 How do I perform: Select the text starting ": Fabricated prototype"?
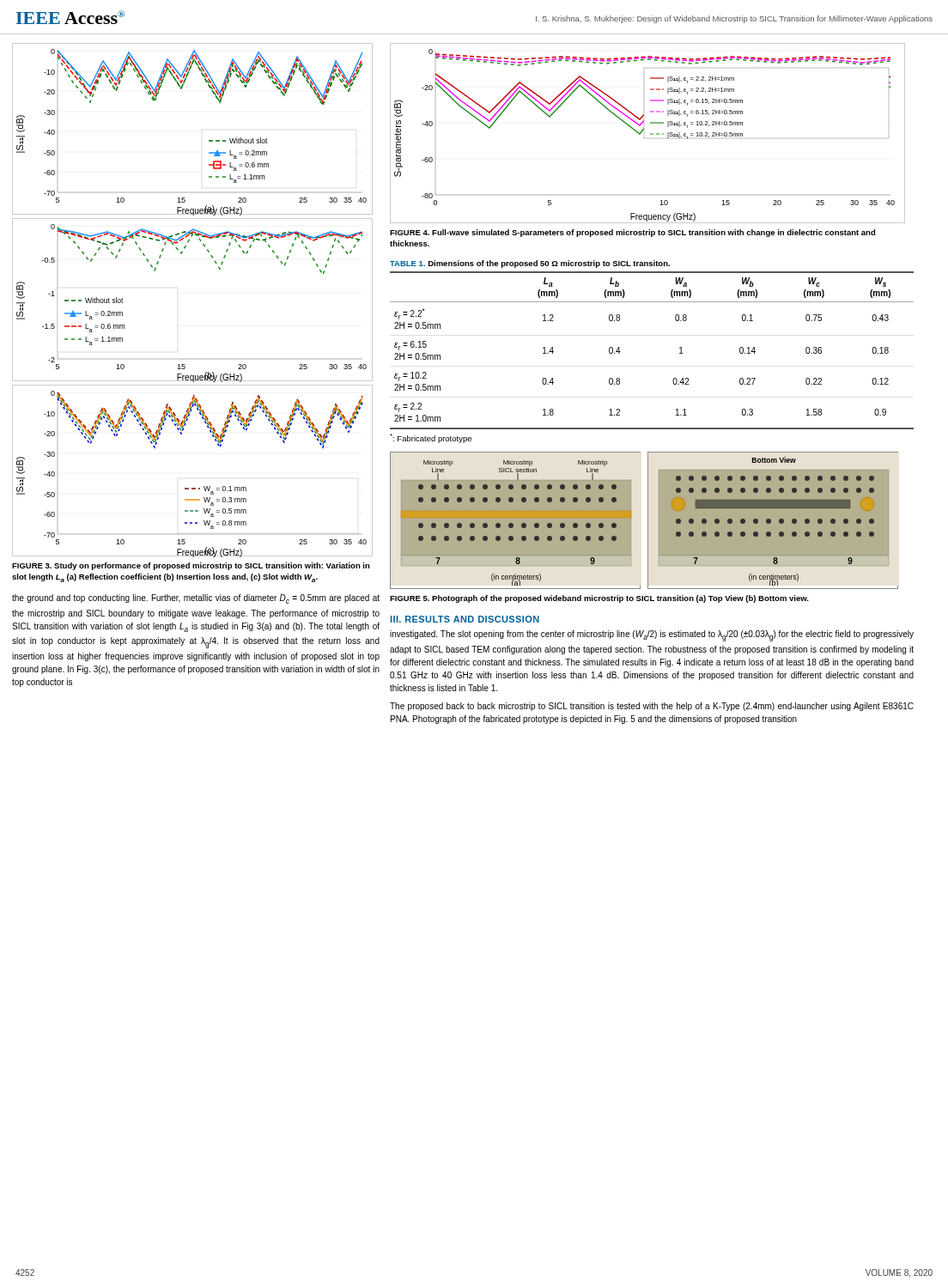pyautogui.click(x=431, y=438)
